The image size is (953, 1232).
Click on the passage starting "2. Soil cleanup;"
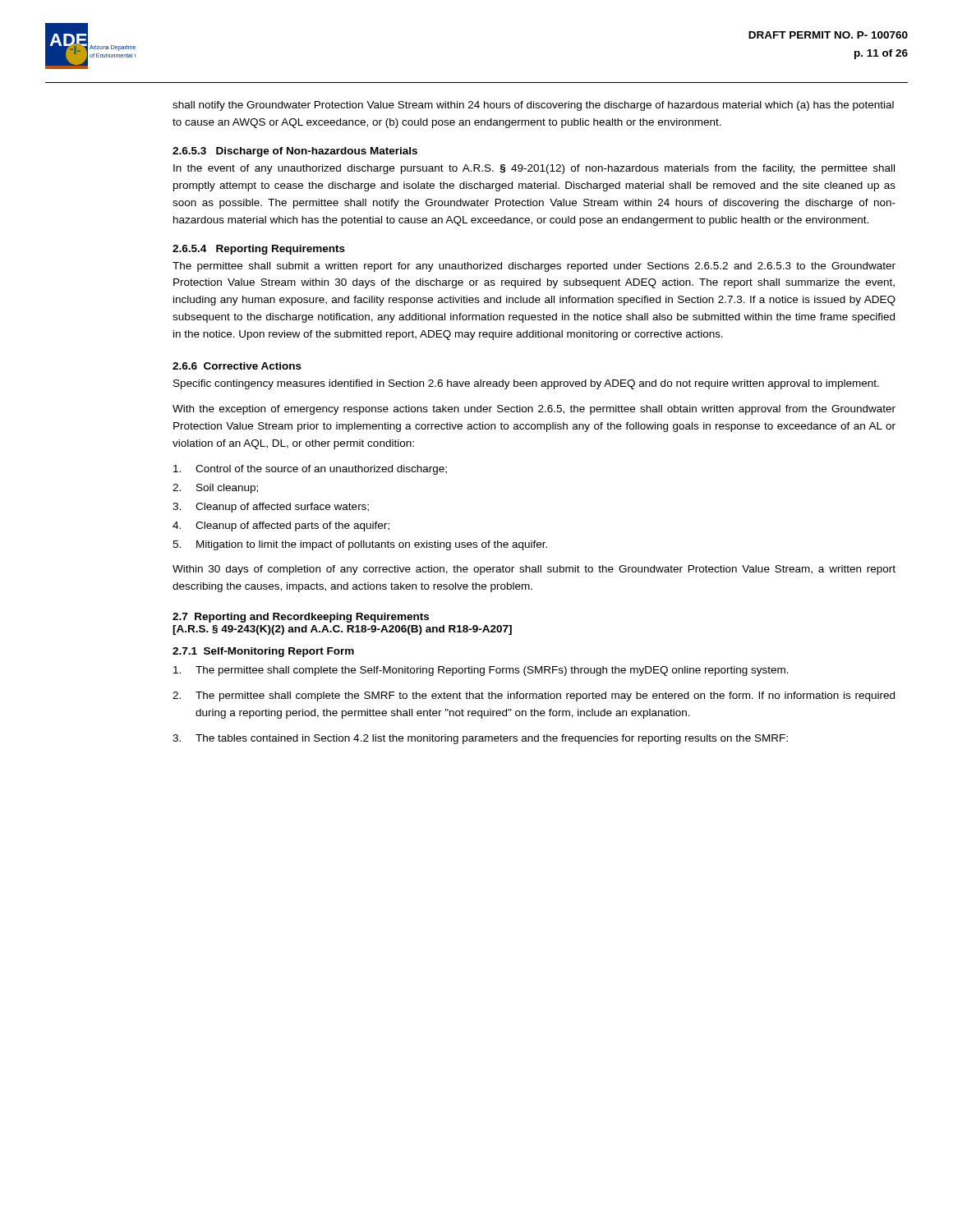click(215, 489)
